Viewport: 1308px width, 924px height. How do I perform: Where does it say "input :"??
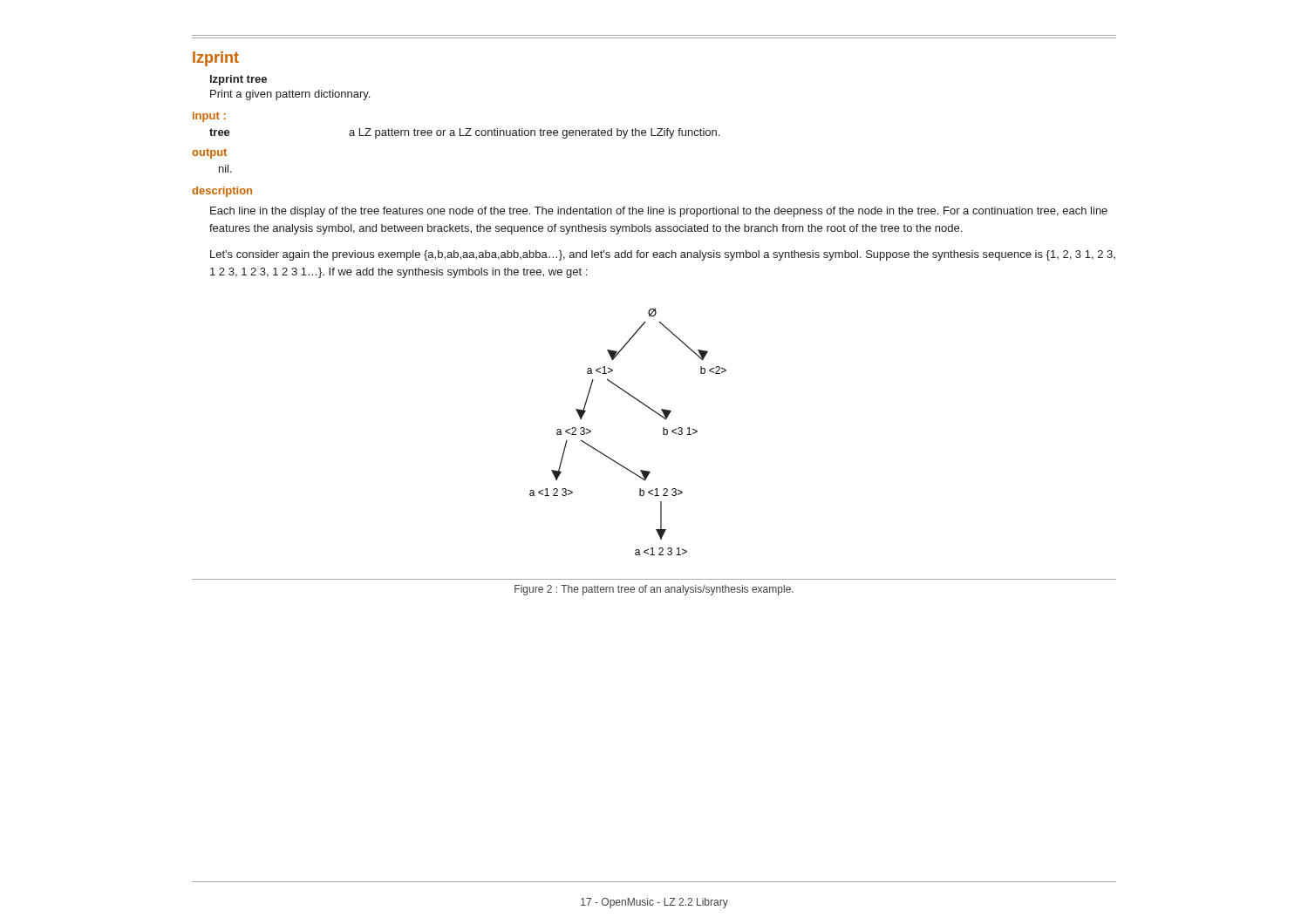(x=209, y=116)
